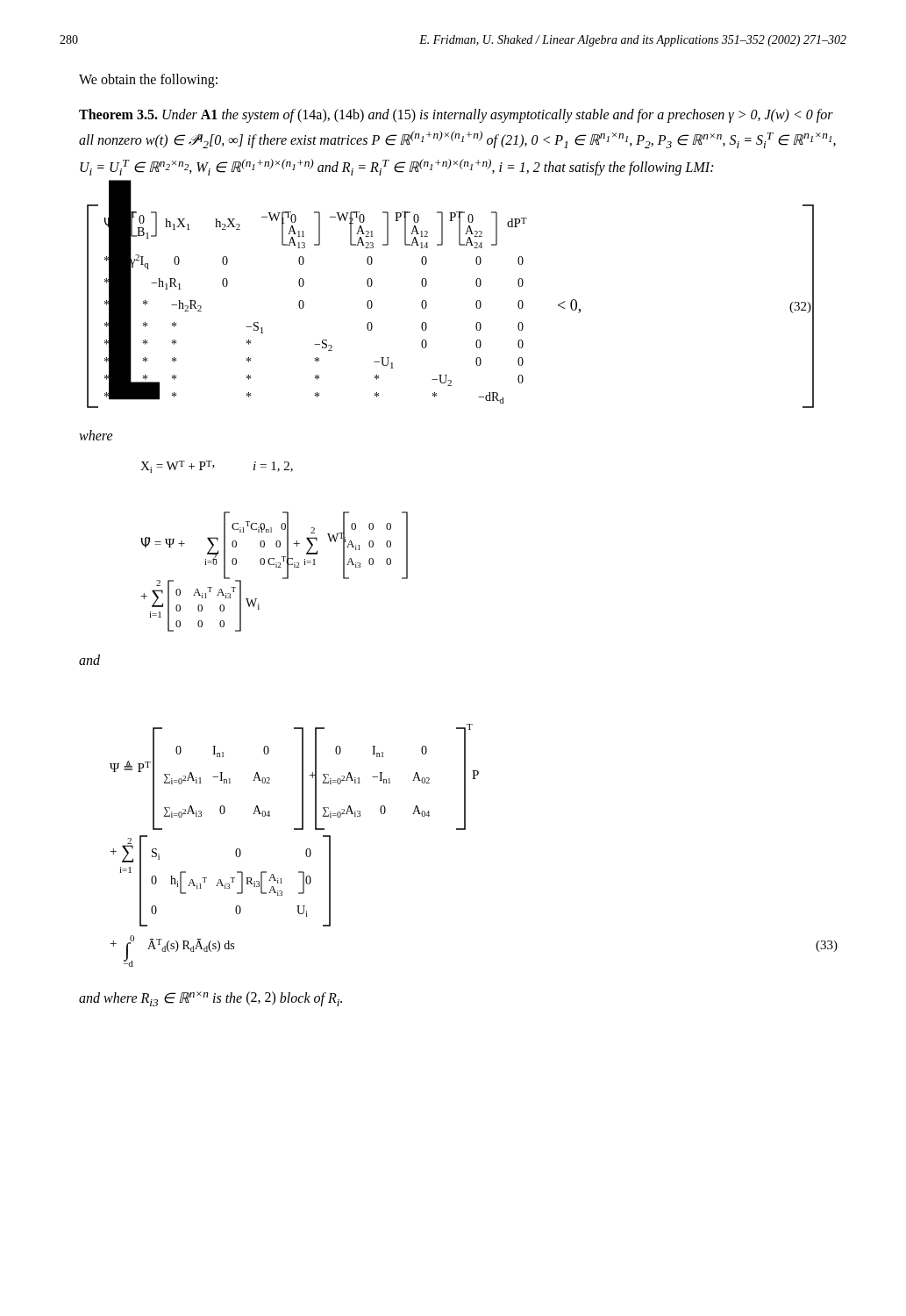The width and height of the screenshot is (906, 1316).
Task: Locate the region starting "Xi = WT +"
Action: tap(217, 467)
